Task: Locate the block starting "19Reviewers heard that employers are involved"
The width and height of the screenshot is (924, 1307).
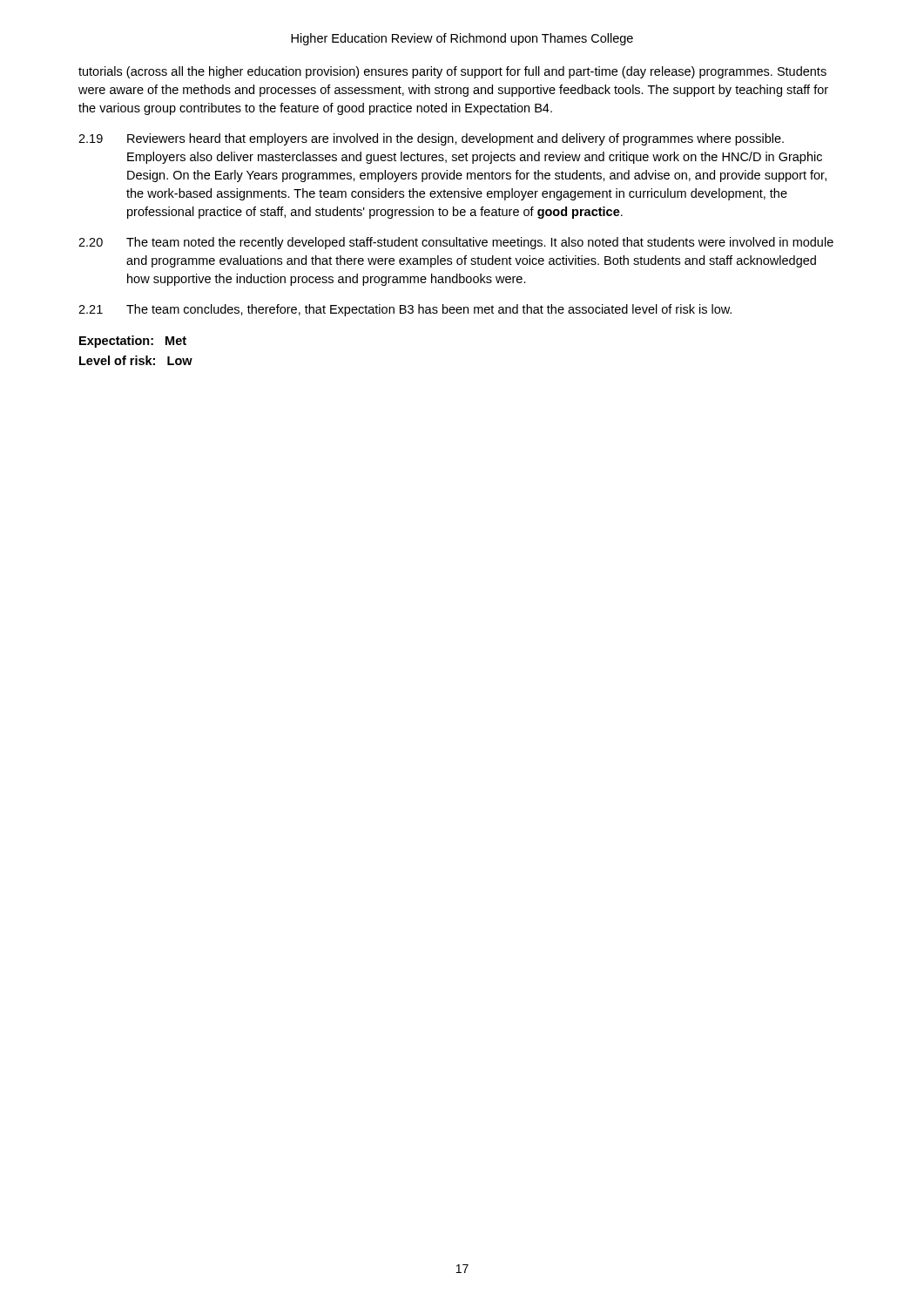Action: click(x=460, y=176)
